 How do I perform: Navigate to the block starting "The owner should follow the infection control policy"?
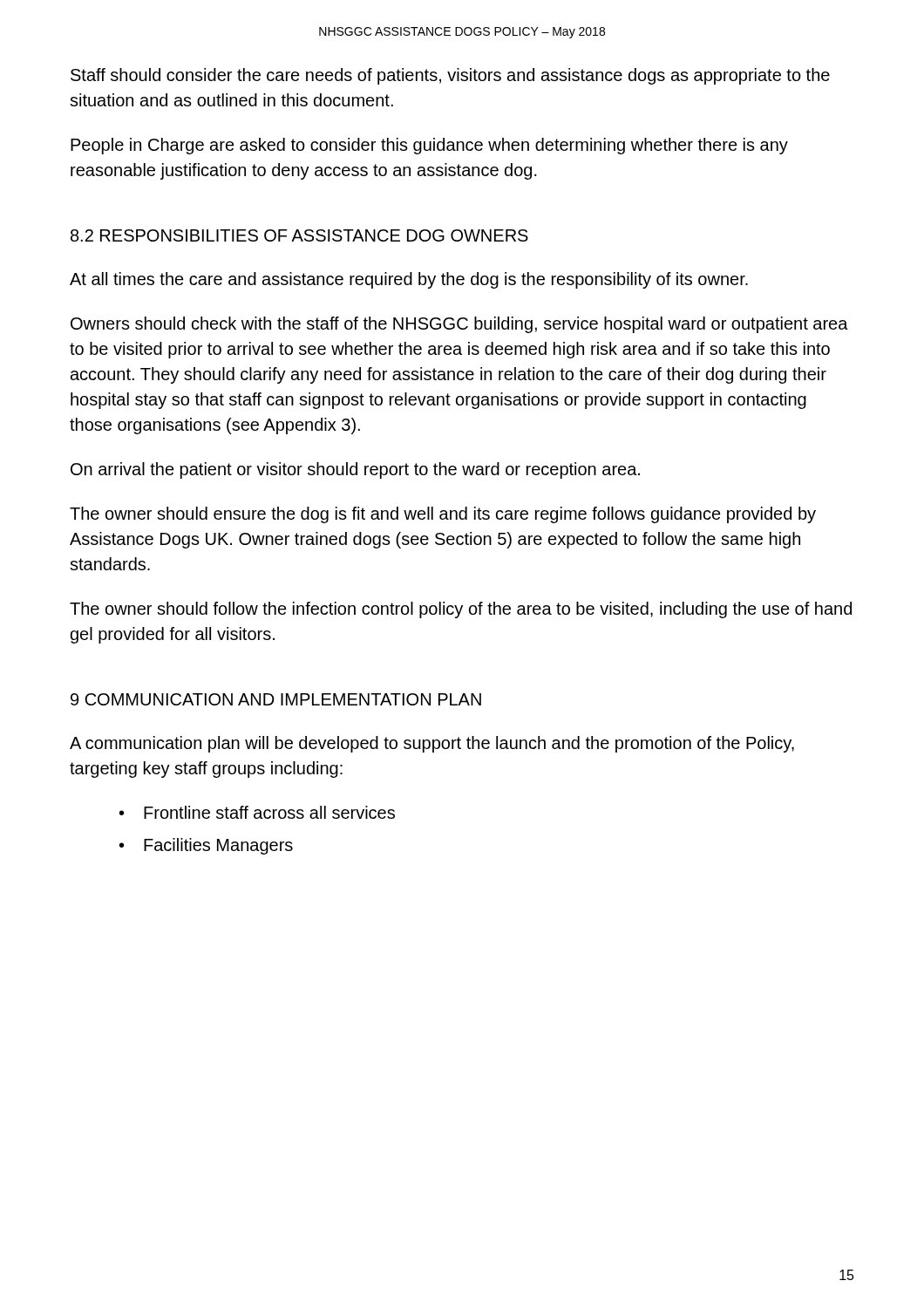461,621
